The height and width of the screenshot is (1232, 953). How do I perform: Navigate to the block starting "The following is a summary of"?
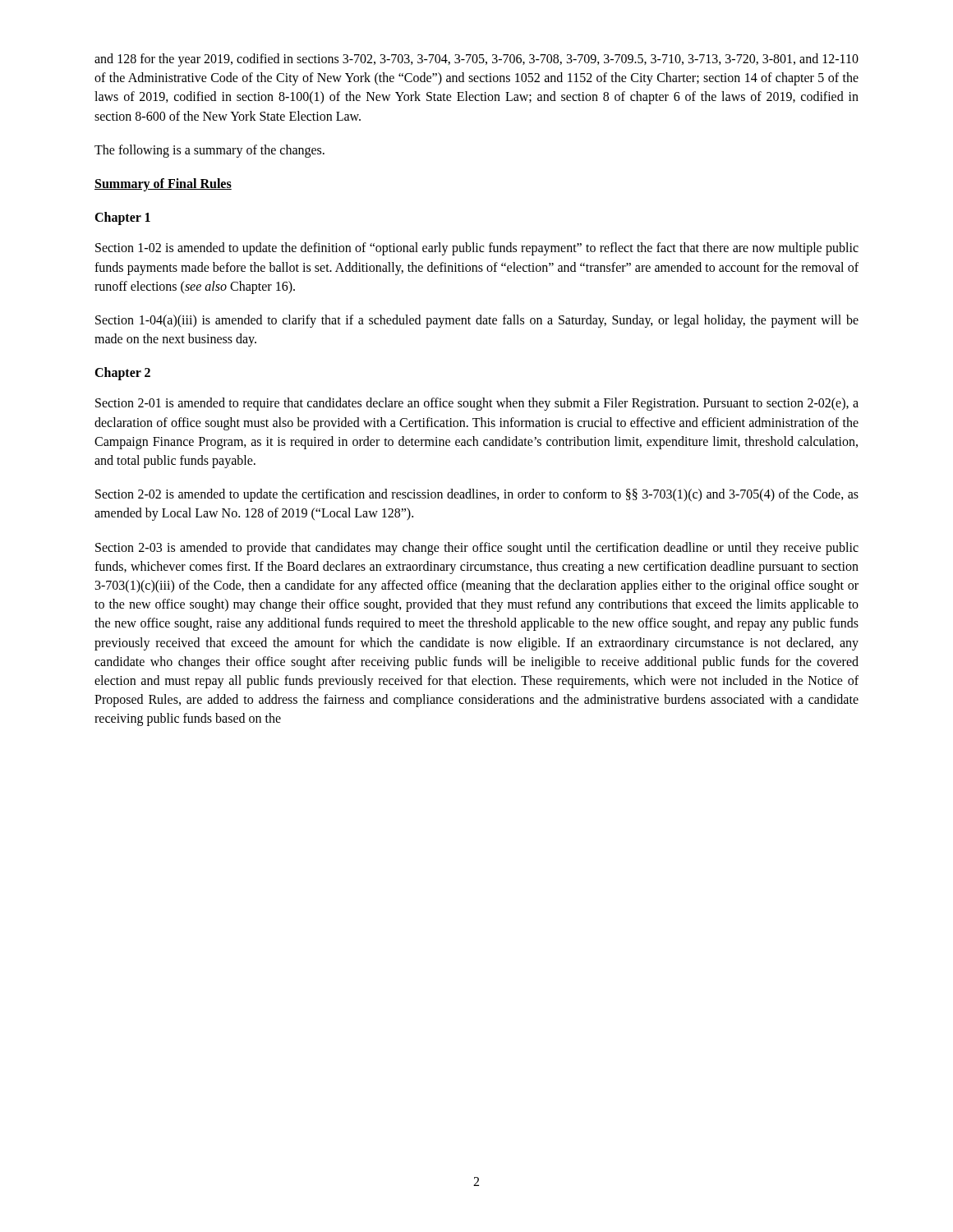pyautogui.click(x=210, y=150)
